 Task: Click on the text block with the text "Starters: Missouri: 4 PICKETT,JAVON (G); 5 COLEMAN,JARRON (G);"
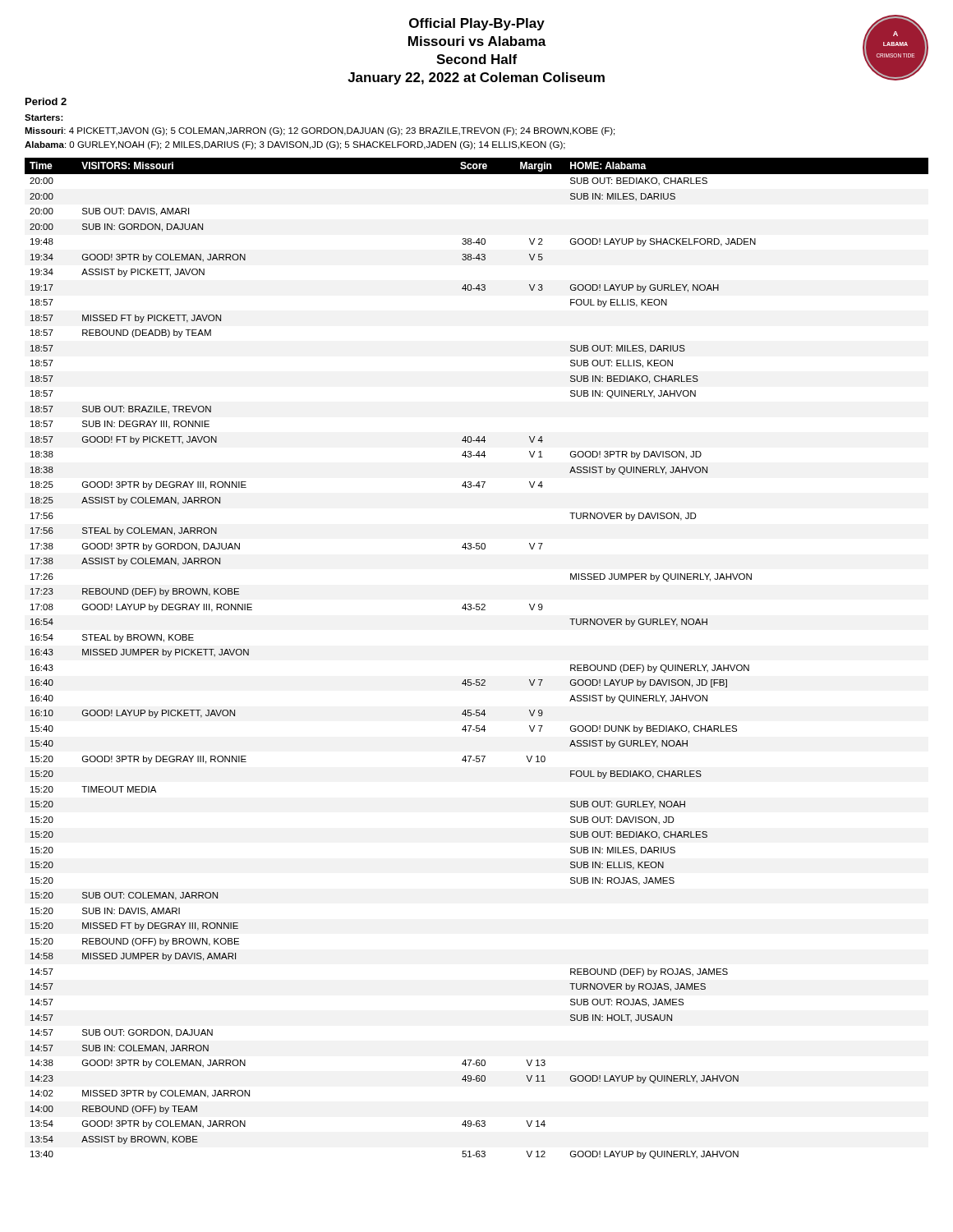point(320,131)
